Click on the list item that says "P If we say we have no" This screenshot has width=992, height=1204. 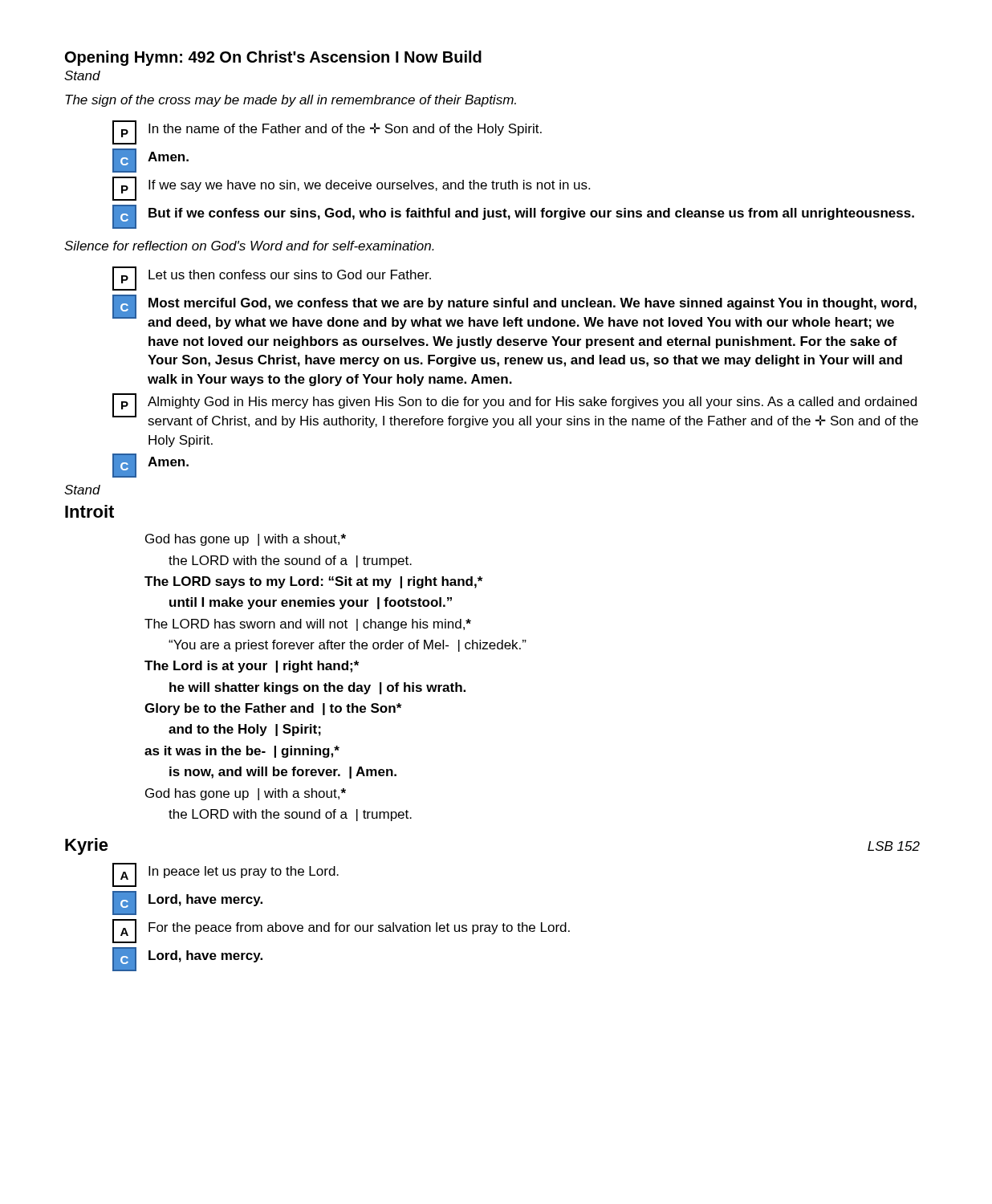(x=520, y=188)
